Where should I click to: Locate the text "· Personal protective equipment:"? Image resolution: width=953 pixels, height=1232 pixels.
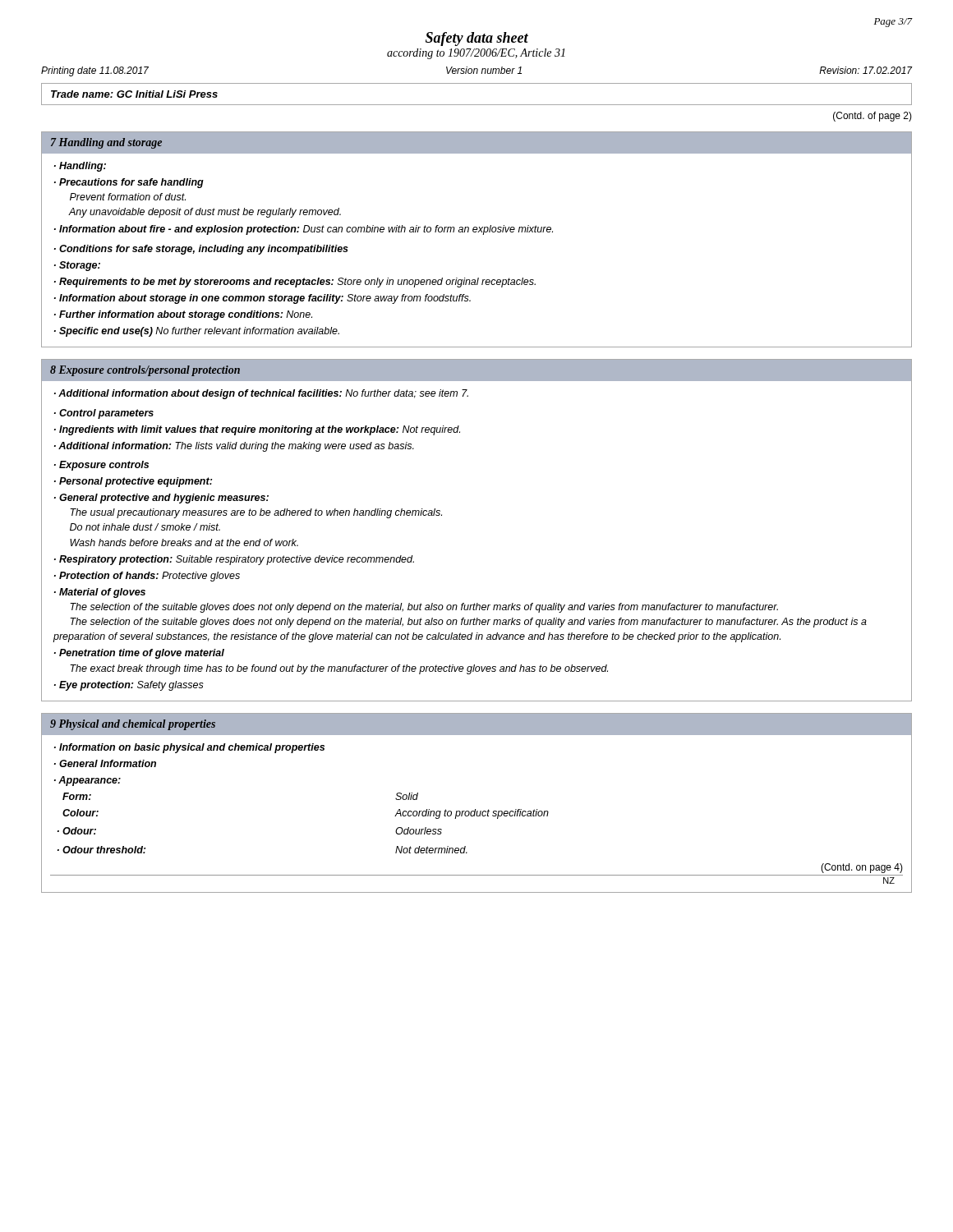(x=133, y=481)
